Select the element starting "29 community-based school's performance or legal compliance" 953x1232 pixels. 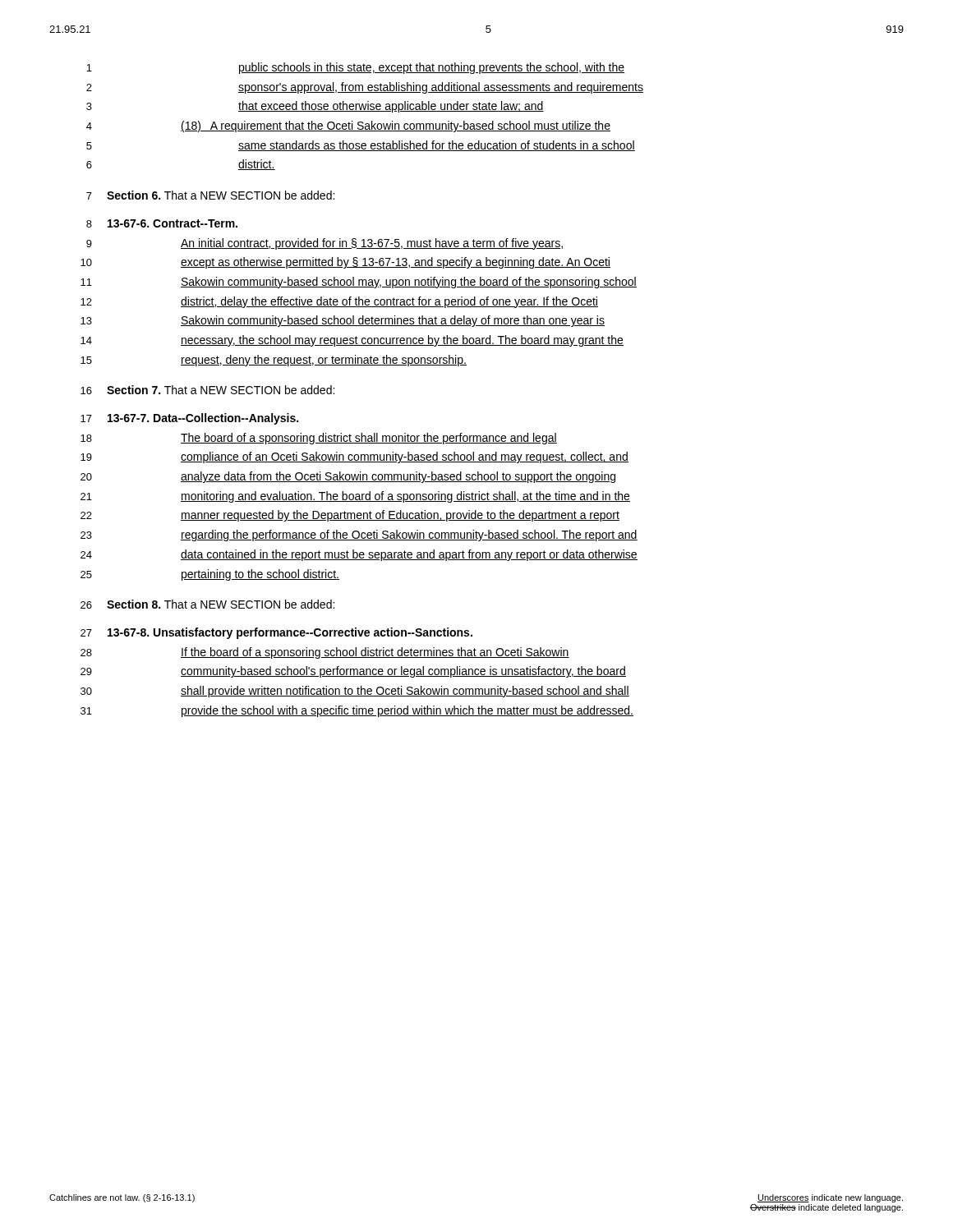[x=476, y=672]
